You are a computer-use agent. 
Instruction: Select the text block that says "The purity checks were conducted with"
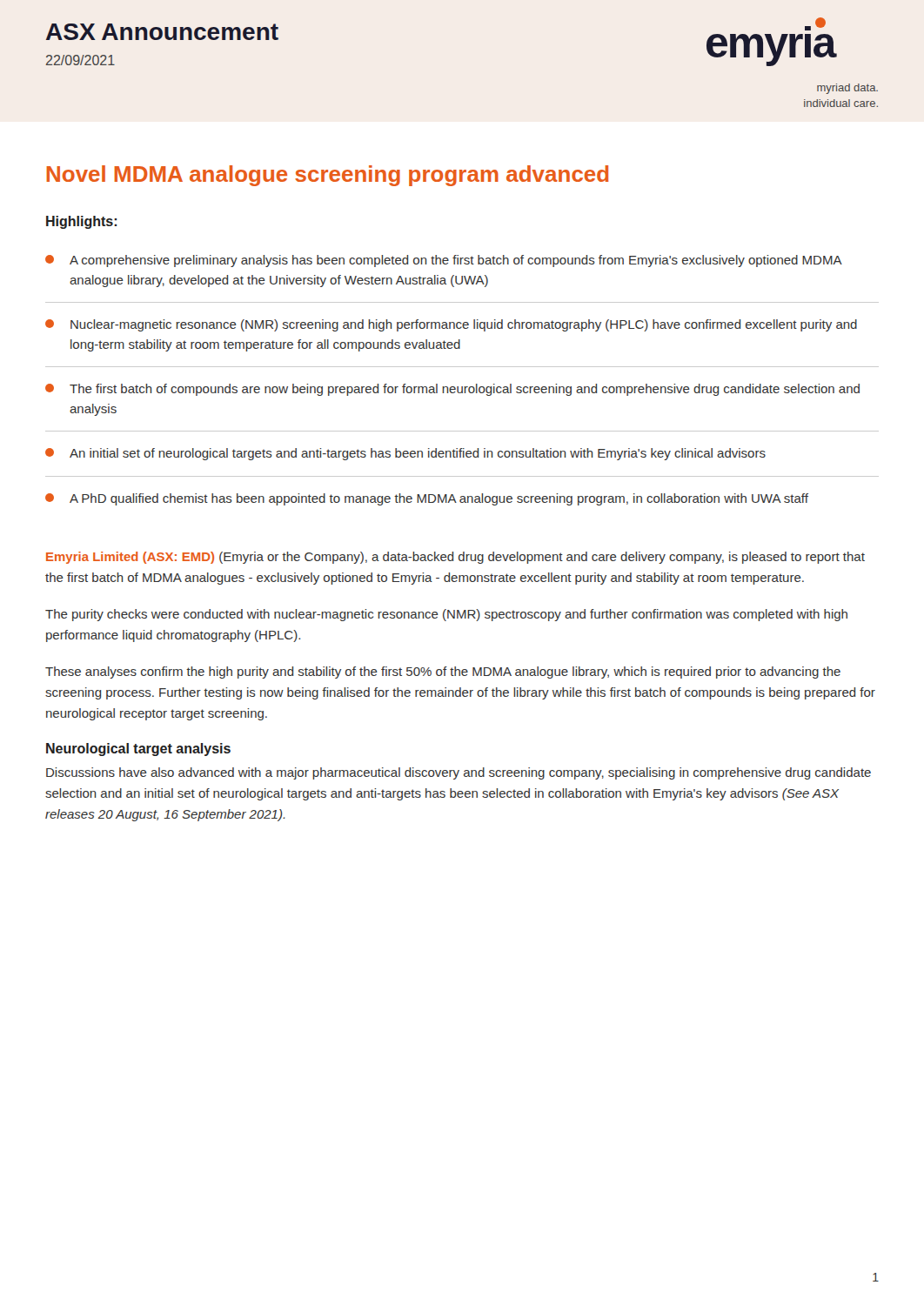point(462,625)
